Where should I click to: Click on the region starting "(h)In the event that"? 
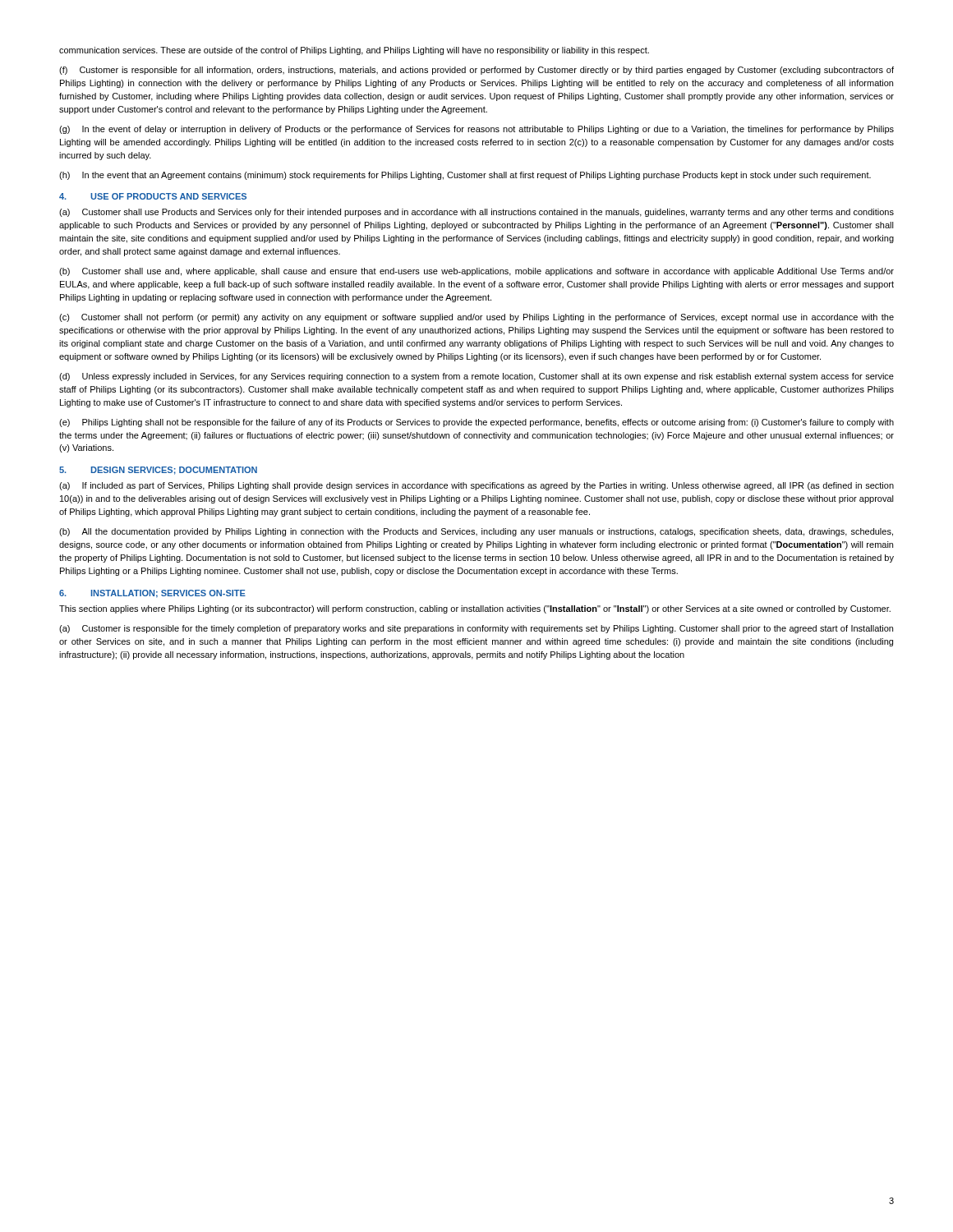tap(465, 175)
